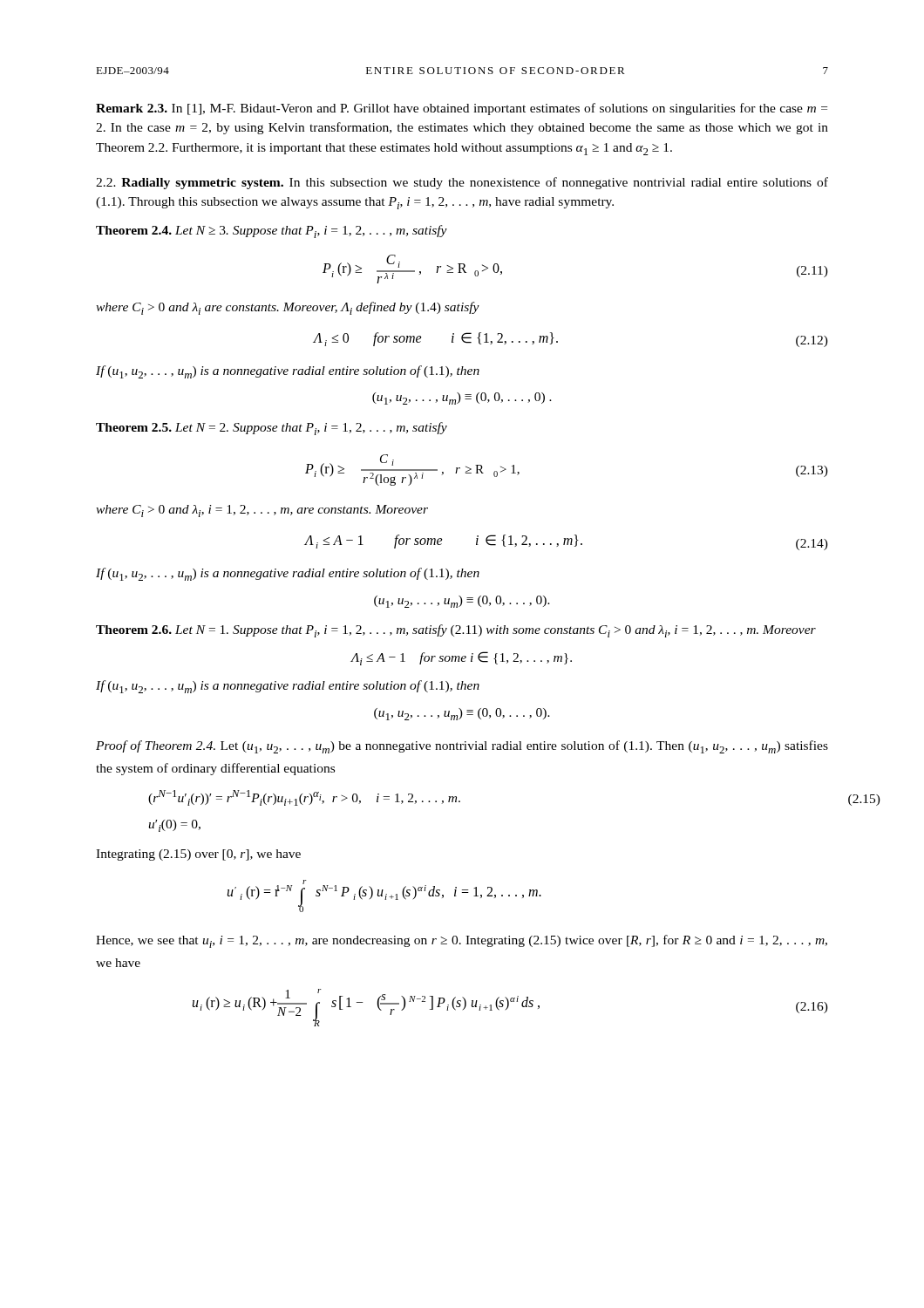The width and height of the screenshot is (924, 1308).
Task: Locate the element starting "Λ i ≤ 0 for some i ∈"
Action: tap(567, 338)
